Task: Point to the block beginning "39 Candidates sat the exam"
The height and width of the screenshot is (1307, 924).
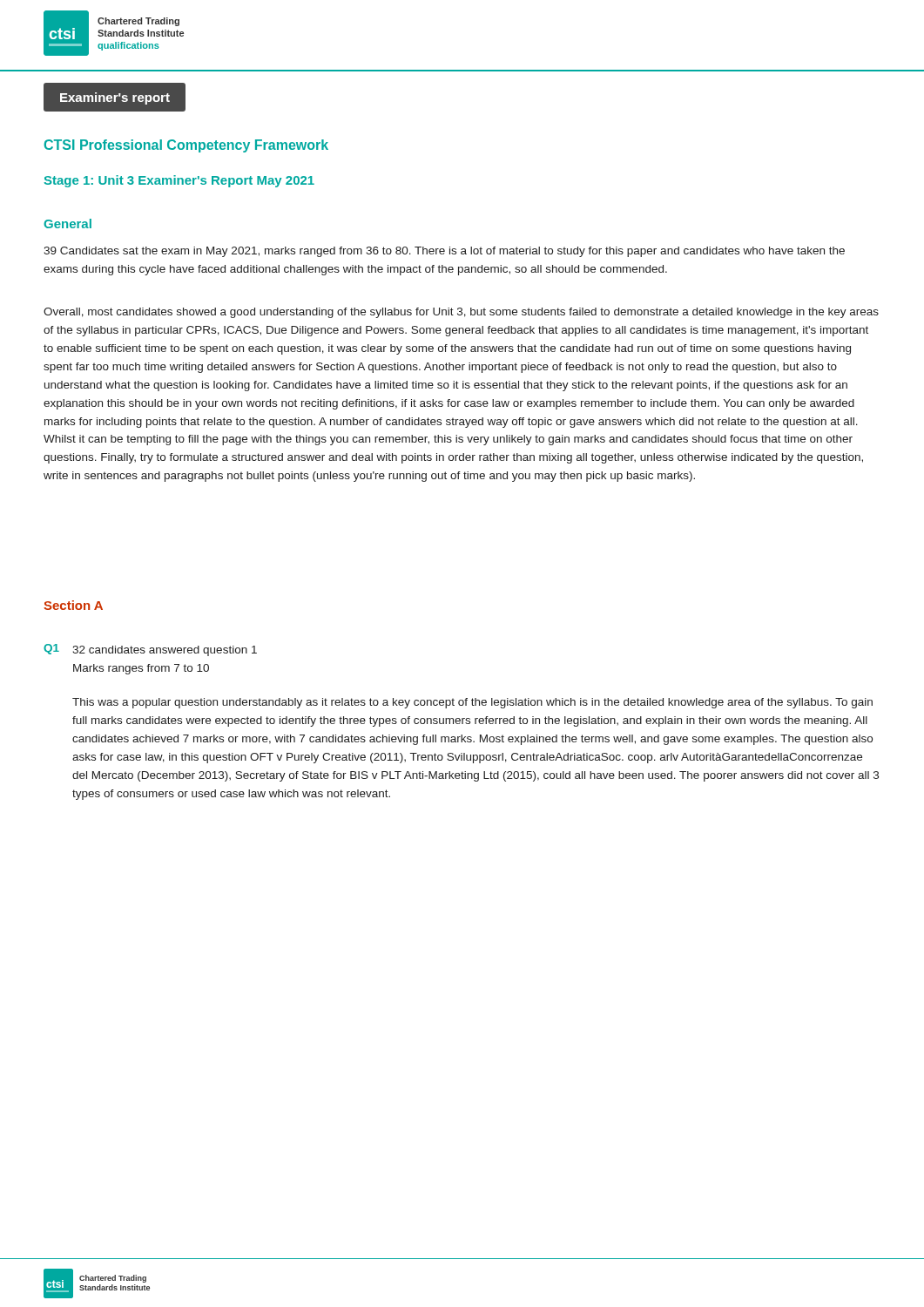Action: pyautogui.click(x=444, y=260)
